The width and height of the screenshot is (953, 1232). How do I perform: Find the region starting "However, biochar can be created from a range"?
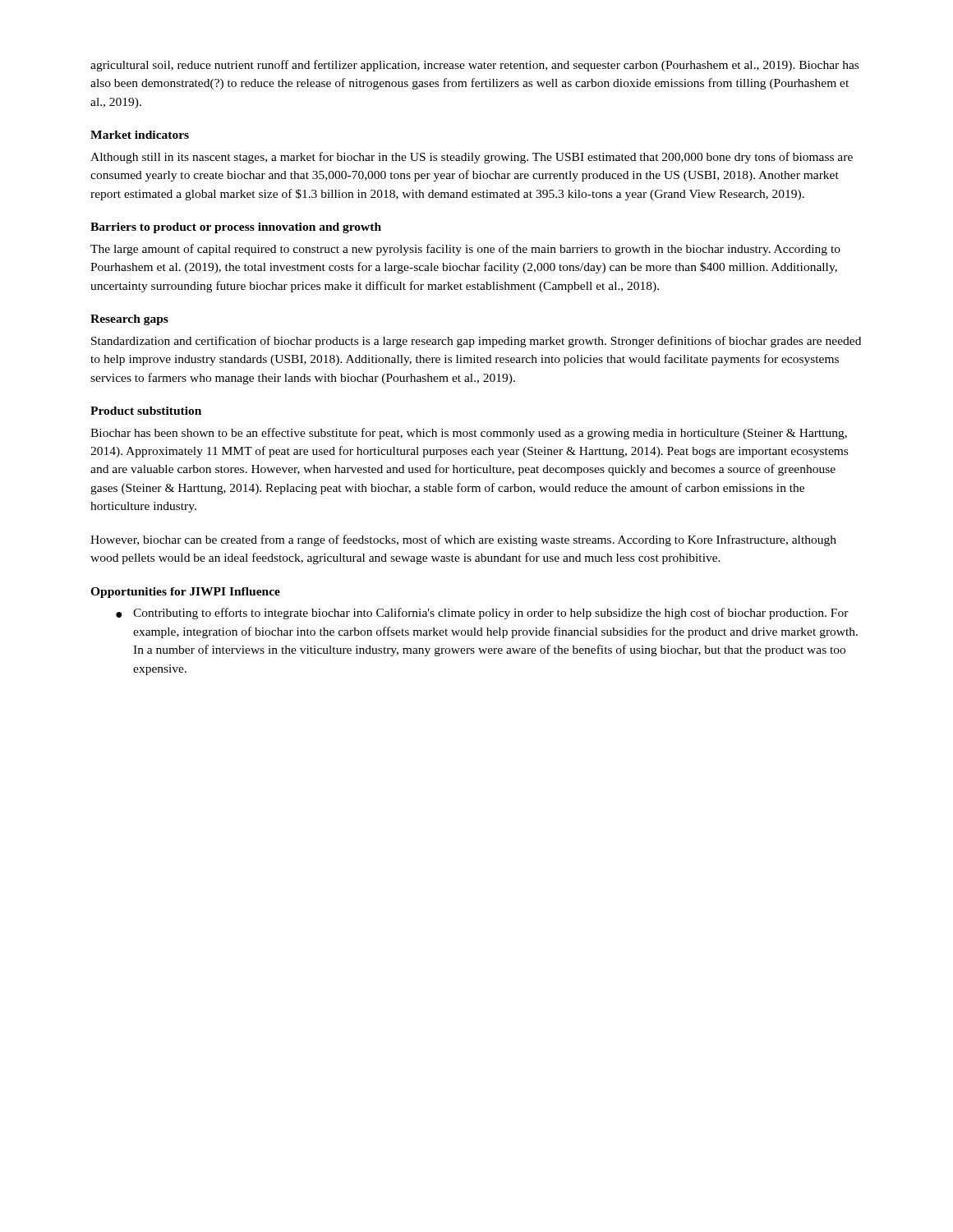click(463, 548)
